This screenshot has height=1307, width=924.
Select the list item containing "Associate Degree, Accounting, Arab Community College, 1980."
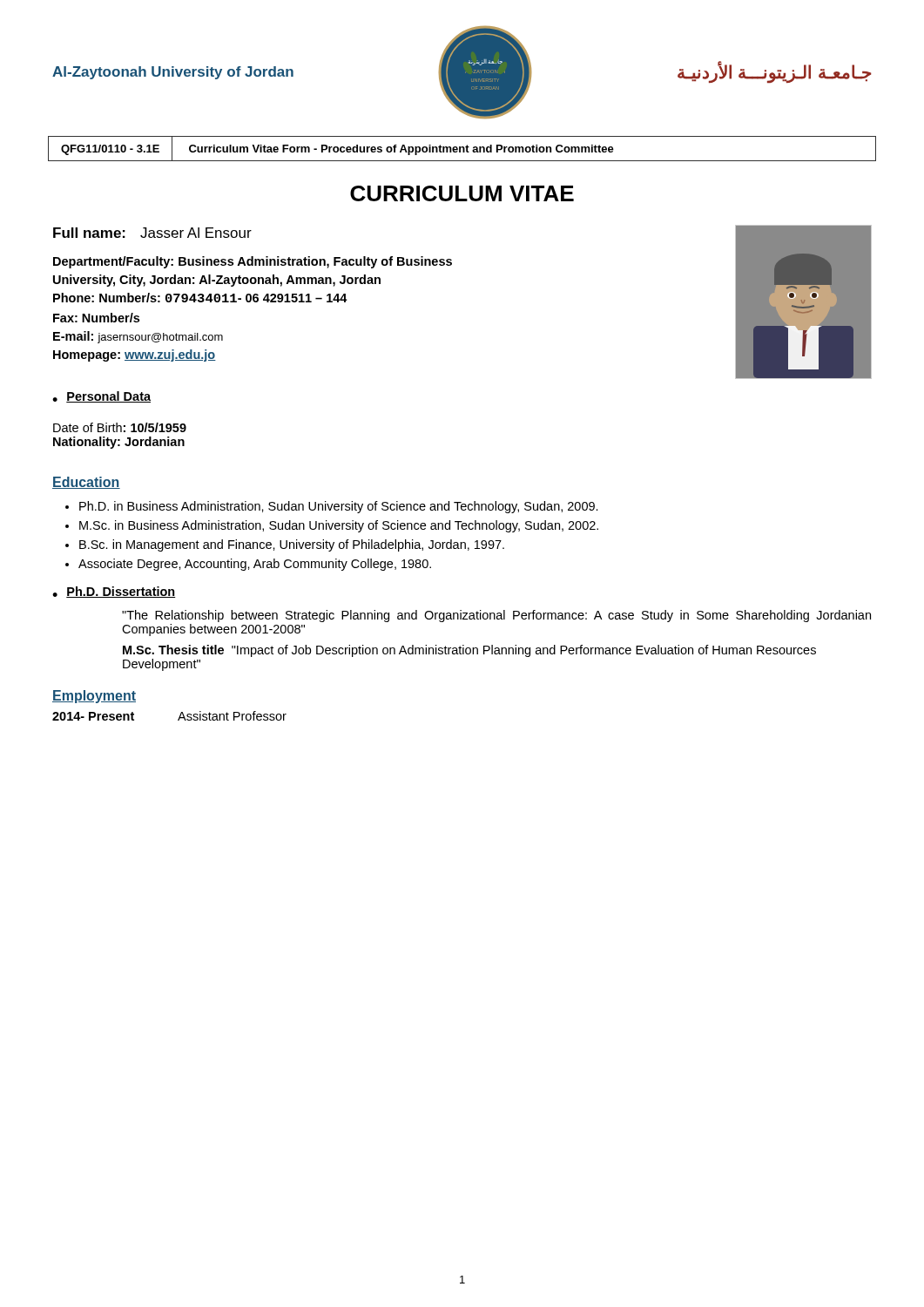(255, 563)
